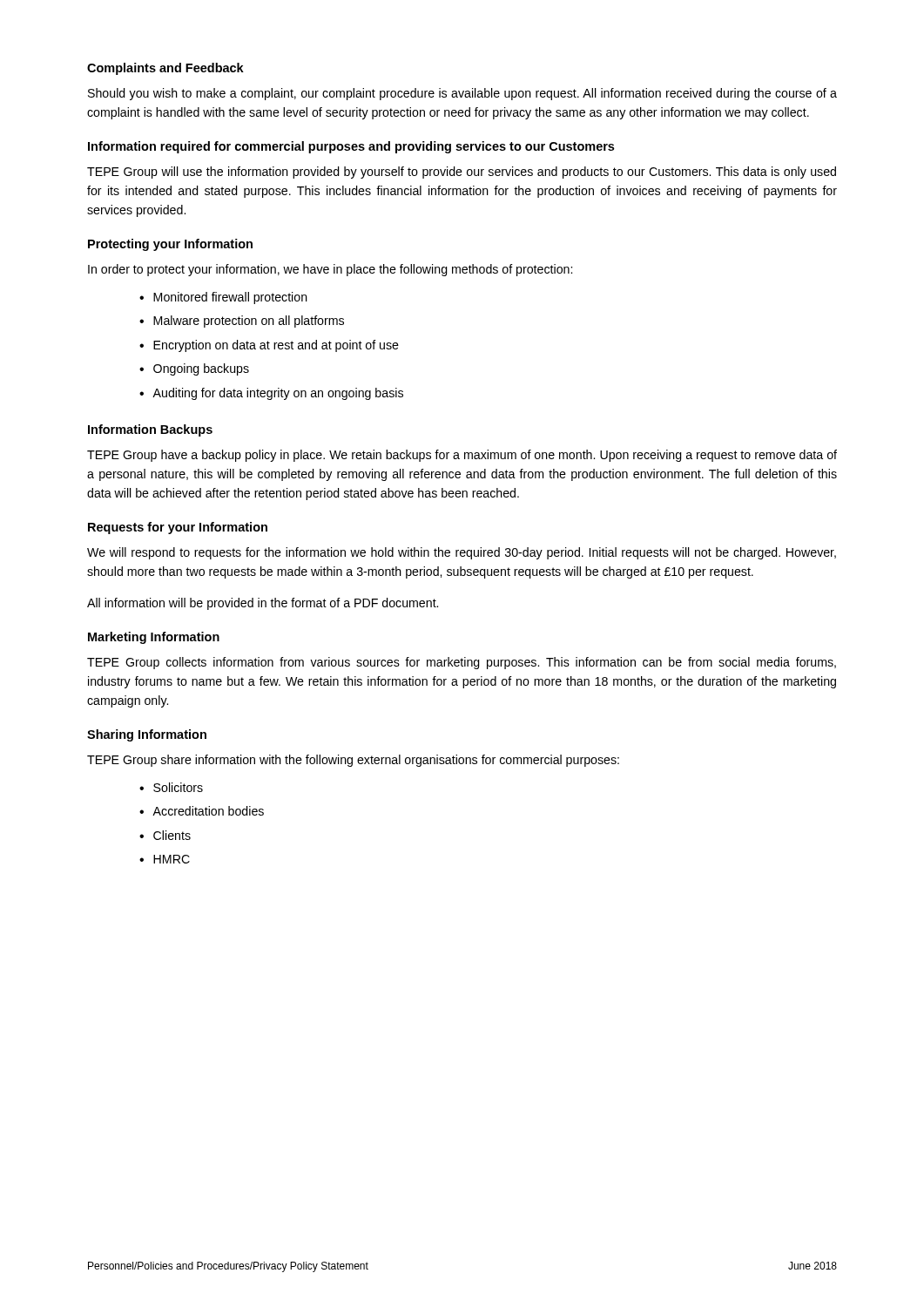Locate the list item with the text "•Accreditation bodies"
This screenshot has height=1307, width=924.
[x=202, y=812]
